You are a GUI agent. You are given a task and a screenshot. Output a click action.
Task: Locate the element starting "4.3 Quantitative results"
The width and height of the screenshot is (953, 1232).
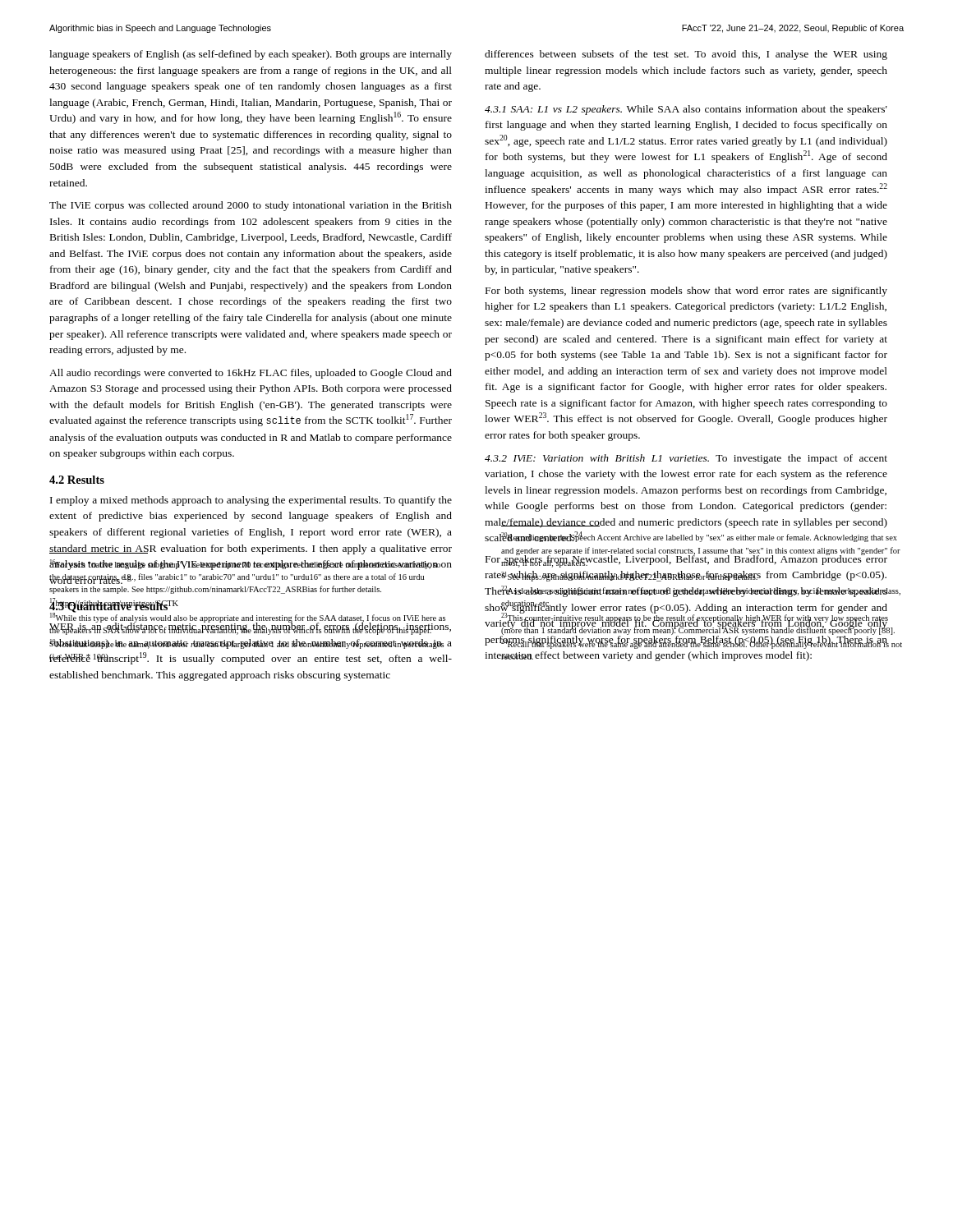(x=109, y=606)
